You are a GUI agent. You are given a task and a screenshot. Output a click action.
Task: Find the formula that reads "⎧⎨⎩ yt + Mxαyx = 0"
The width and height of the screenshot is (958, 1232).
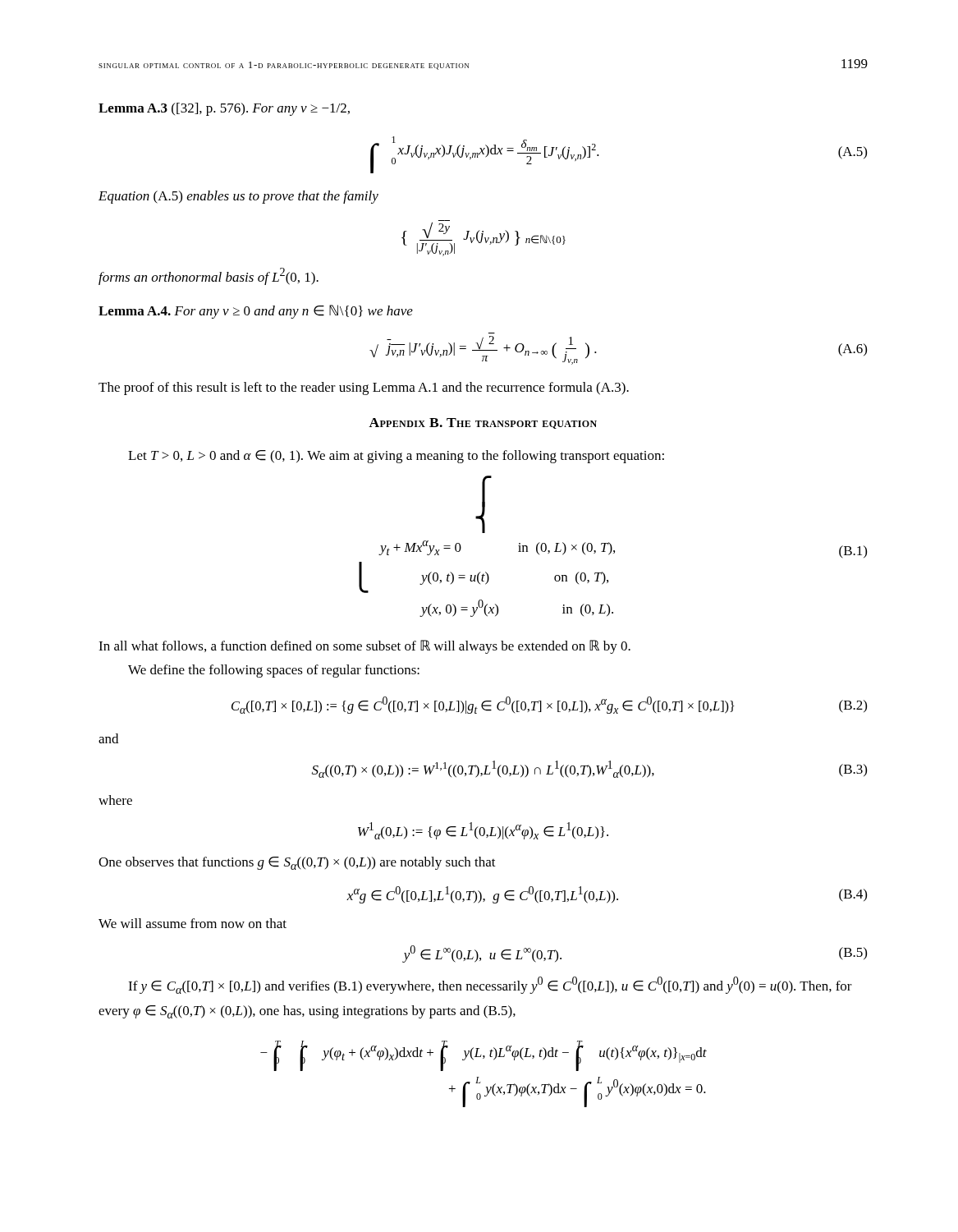pyautogui.click(x=609, y=551)
